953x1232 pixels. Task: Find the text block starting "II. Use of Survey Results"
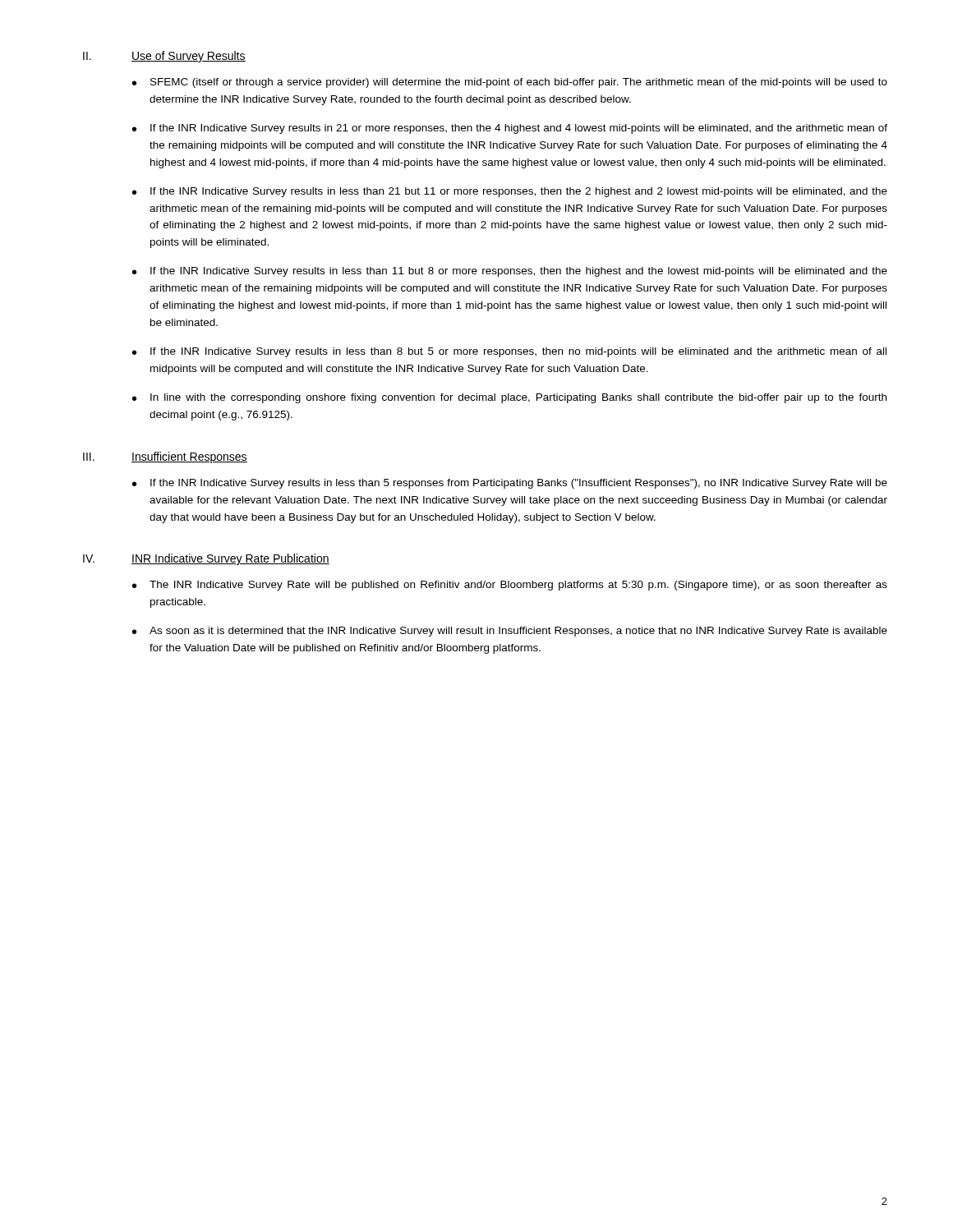(x=164, y=57)
